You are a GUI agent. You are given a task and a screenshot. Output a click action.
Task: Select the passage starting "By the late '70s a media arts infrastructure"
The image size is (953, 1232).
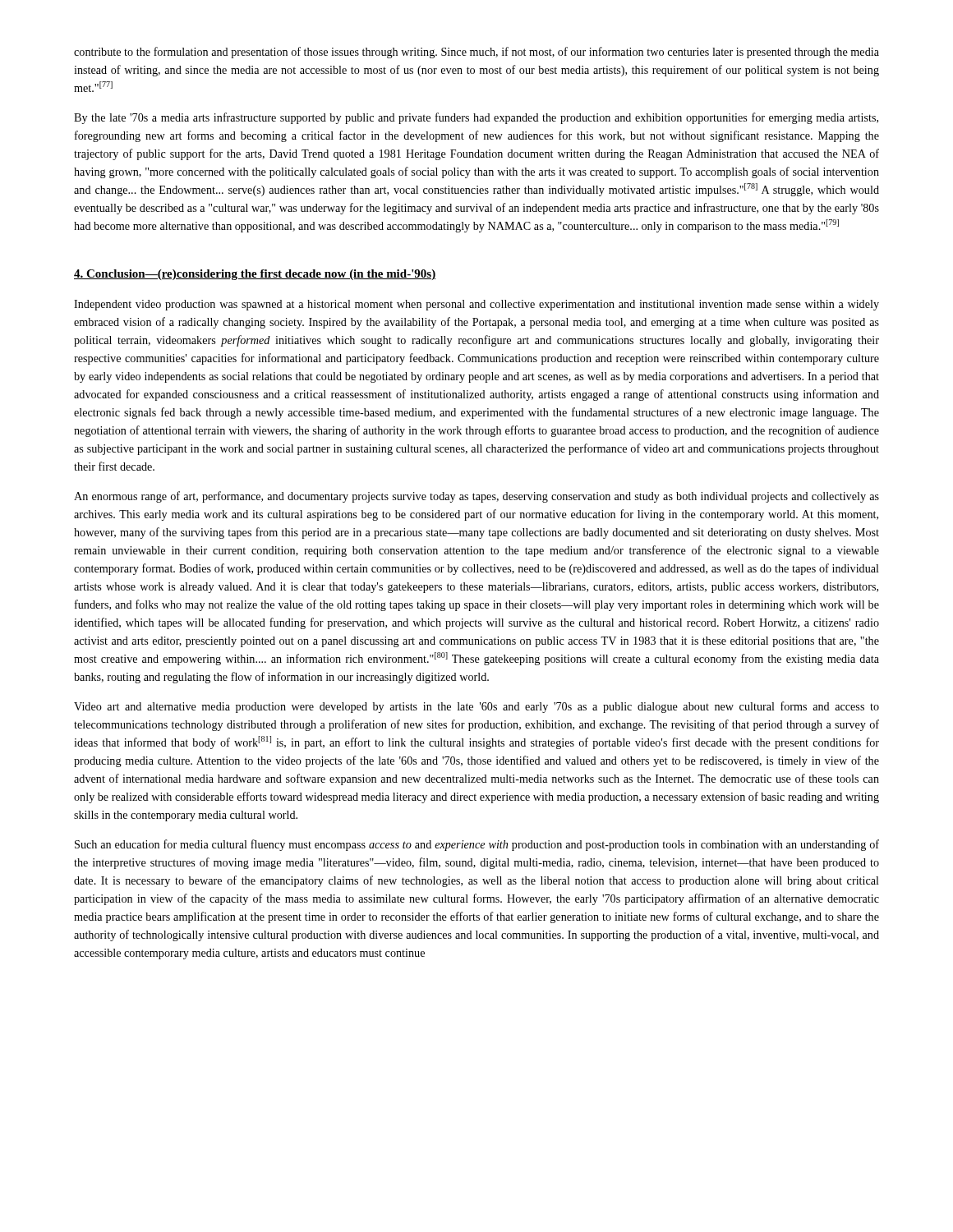coord(476,172)
